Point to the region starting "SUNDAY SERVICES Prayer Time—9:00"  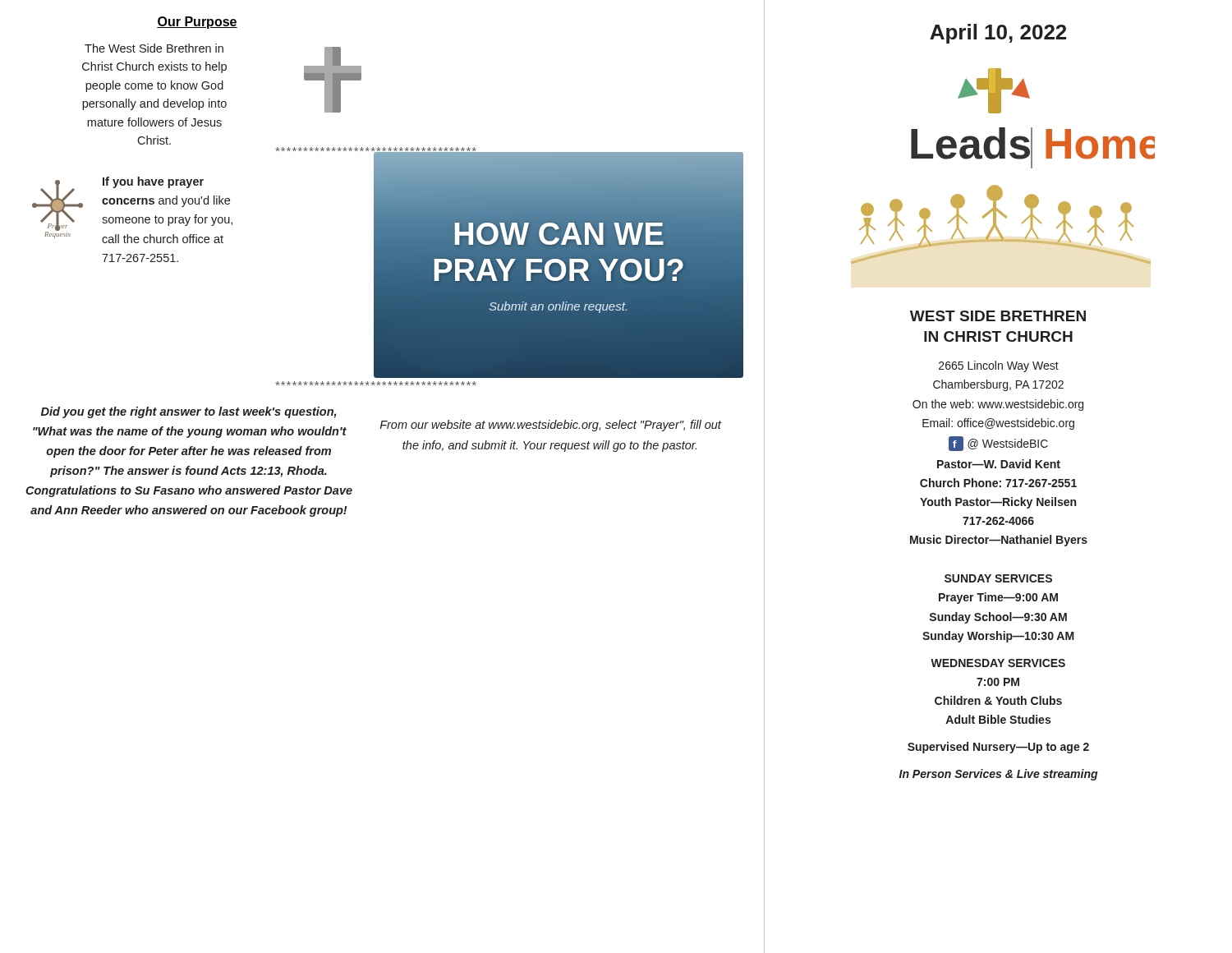[998, 677]
